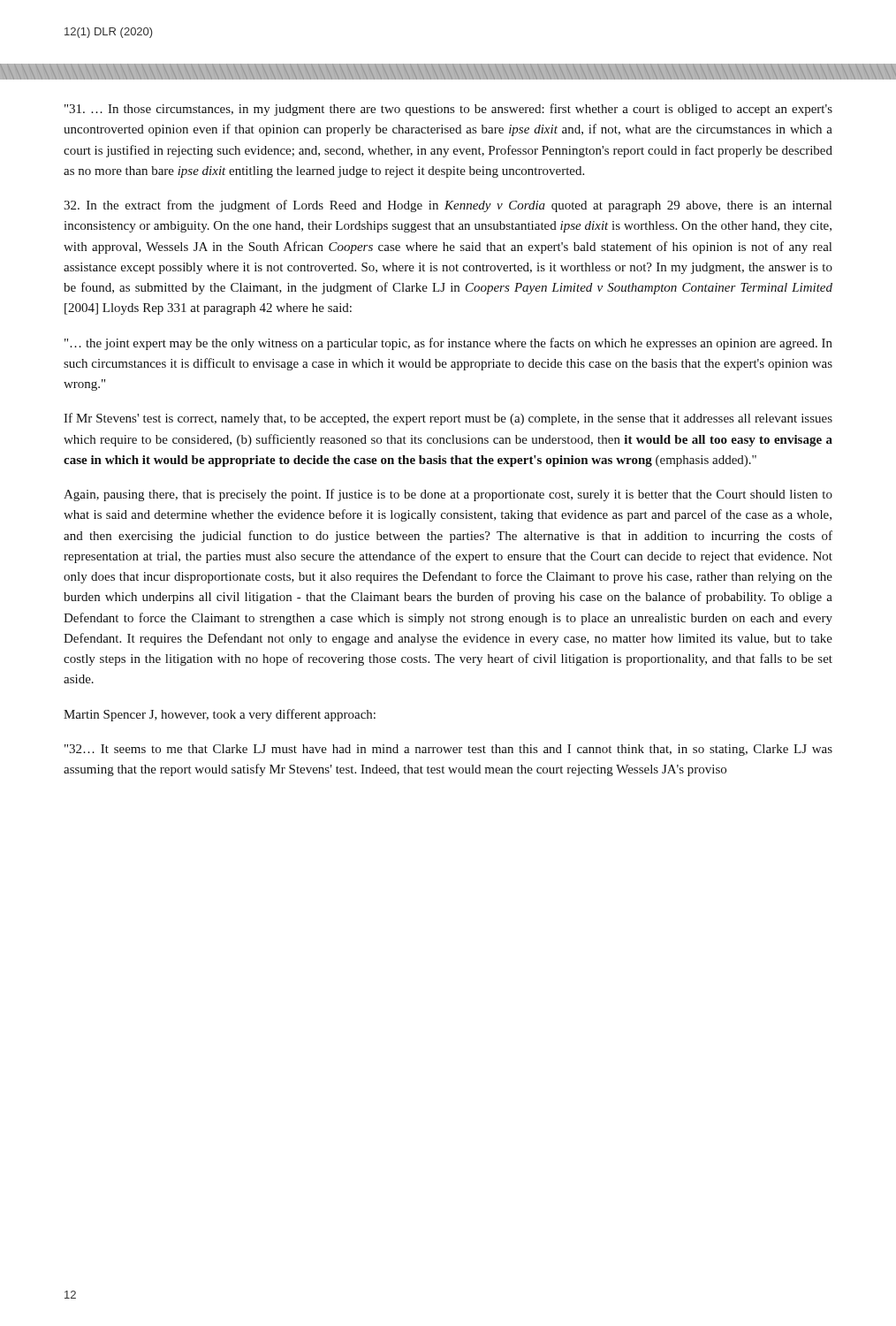Viewport: 896px width, 1326px height.
Task: Click on the text block that says "If Mr Stevens' test is"
Action: (x=448, y=440)
